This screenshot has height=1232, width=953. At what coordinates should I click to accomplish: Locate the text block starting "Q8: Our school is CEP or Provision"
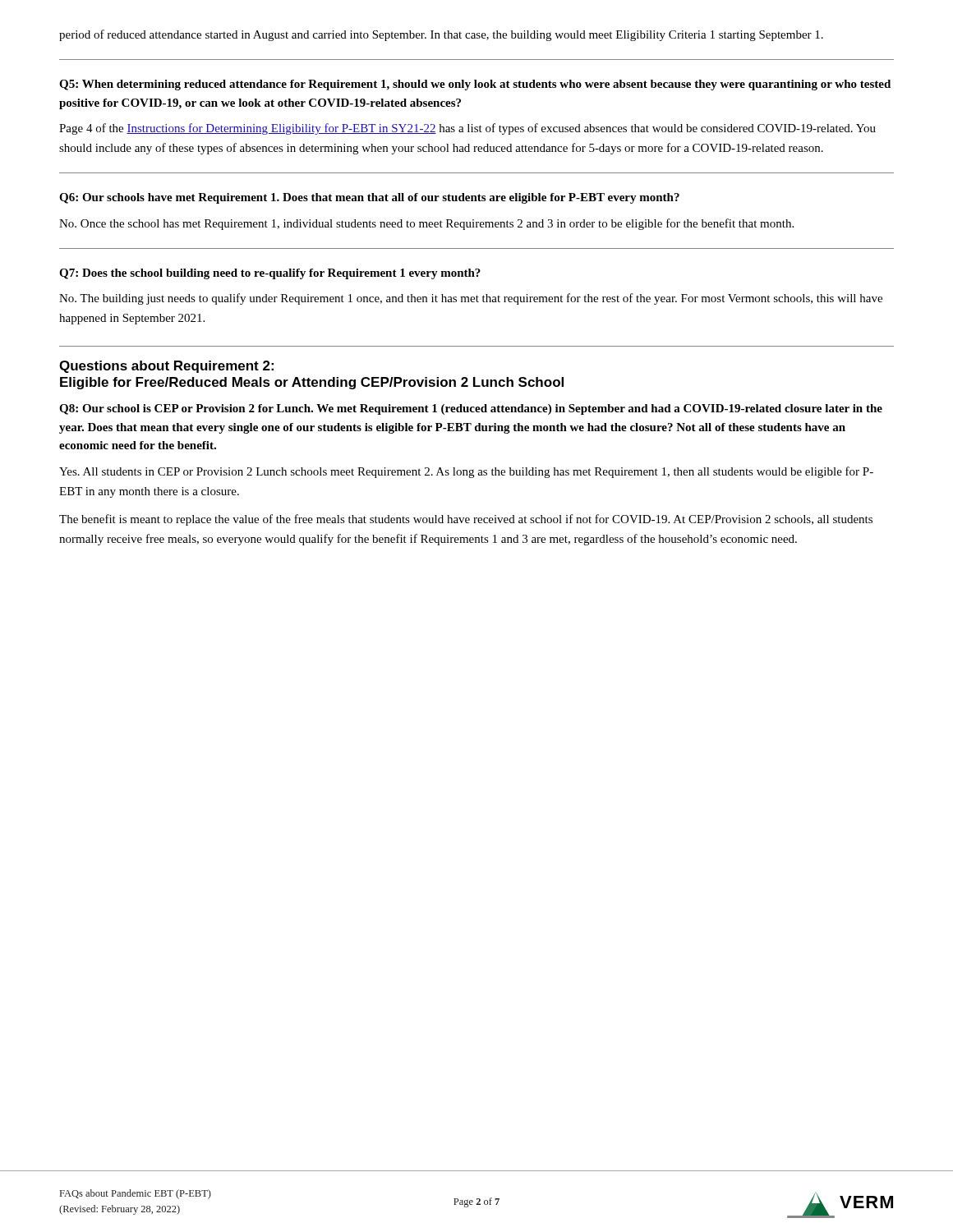tap(476, 427)
